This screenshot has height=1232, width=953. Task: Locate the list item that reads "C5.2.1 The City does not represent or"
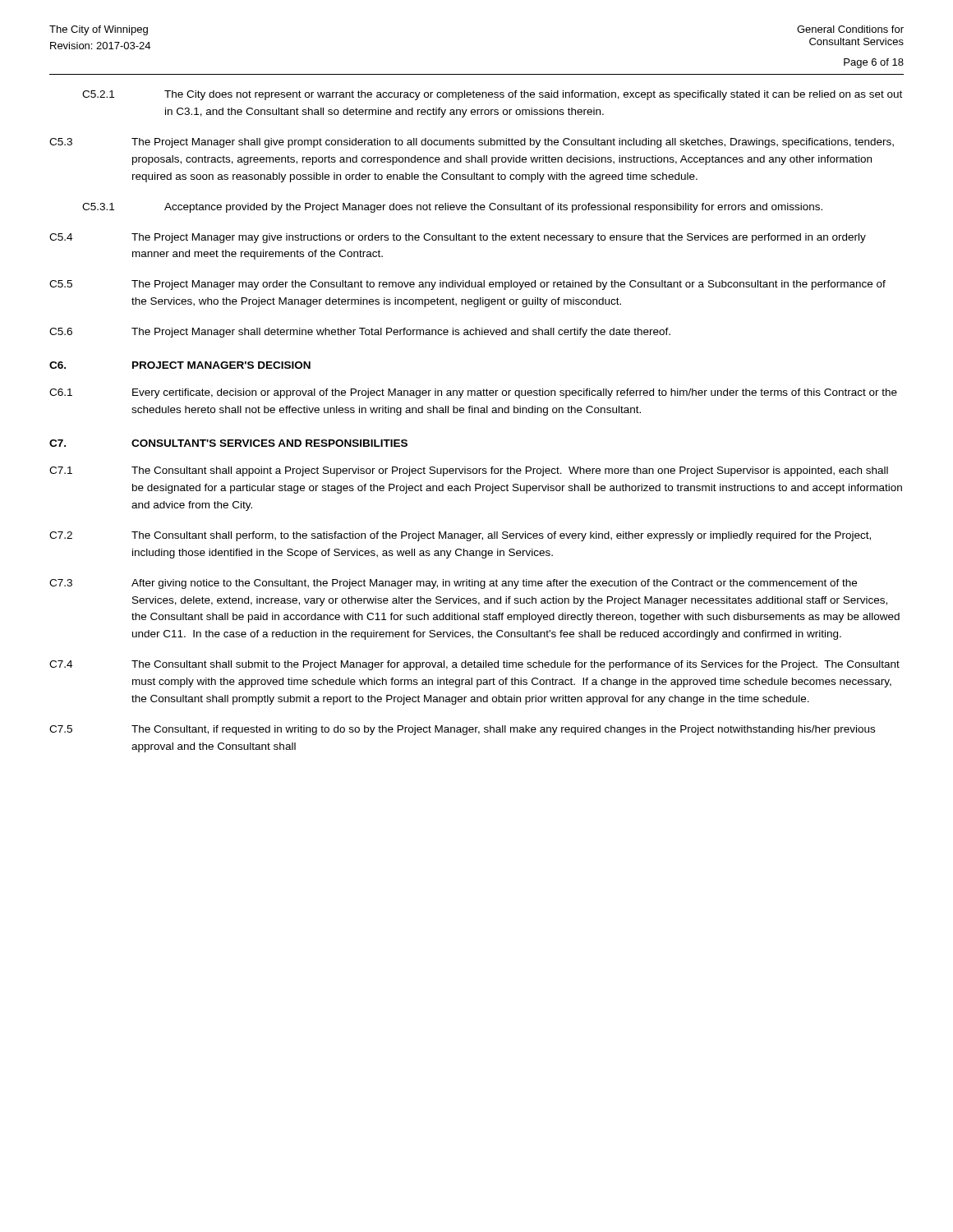476,103
